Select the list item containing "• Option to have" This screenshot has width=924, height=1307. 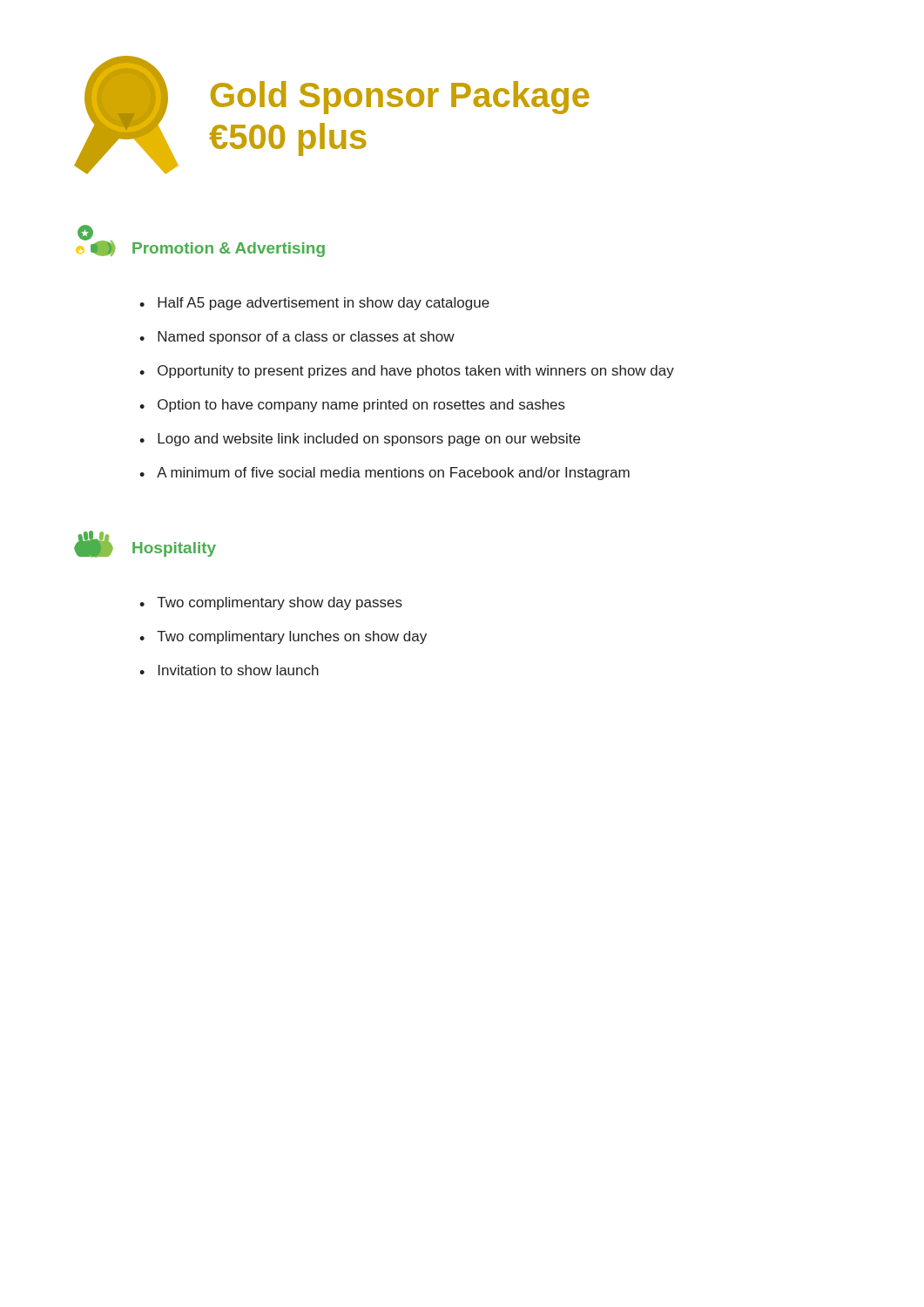click(x=352, y=406)
